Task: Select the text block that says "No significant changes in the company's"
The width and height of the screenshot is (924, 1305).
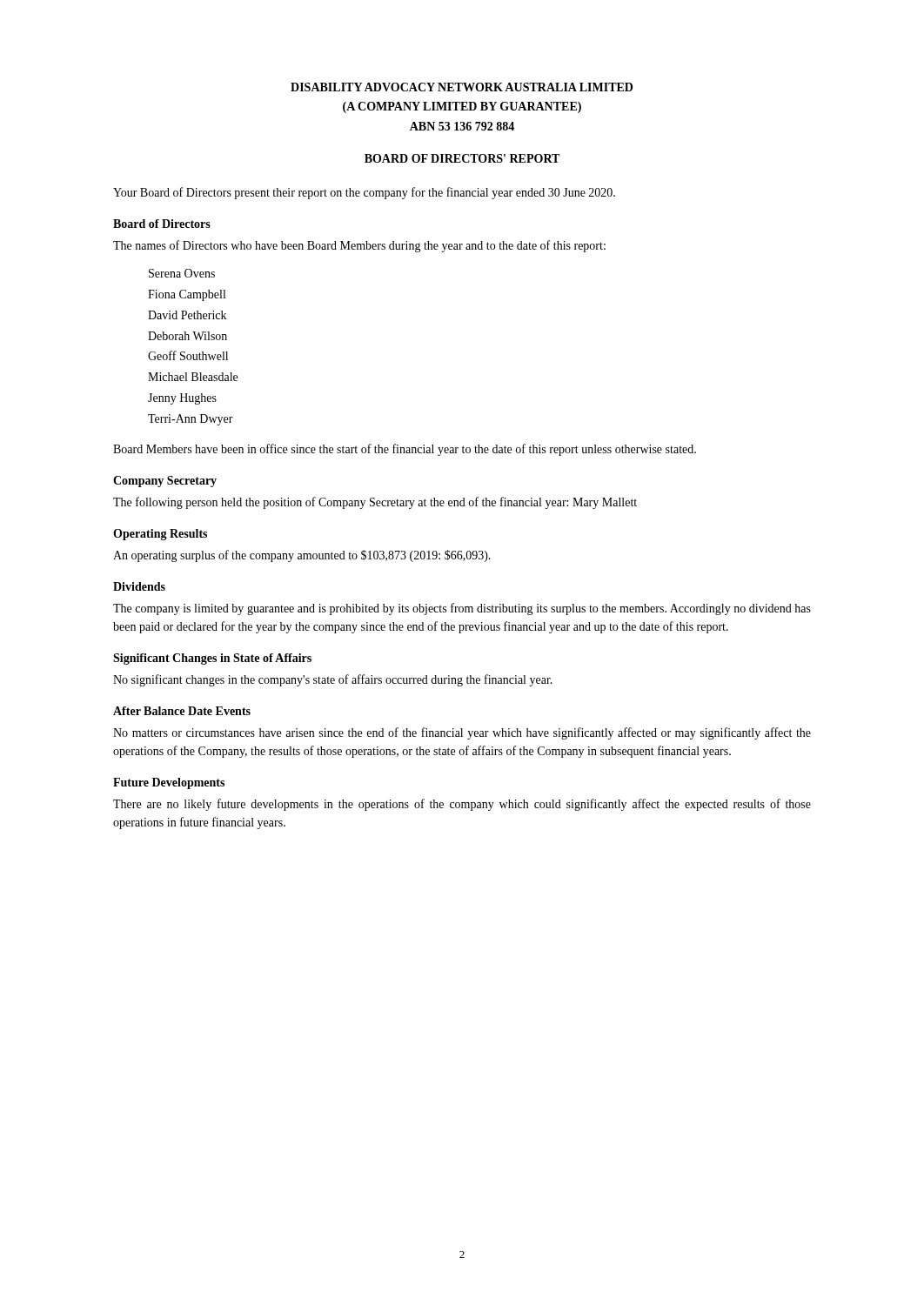Action: [x=333, y=680]
